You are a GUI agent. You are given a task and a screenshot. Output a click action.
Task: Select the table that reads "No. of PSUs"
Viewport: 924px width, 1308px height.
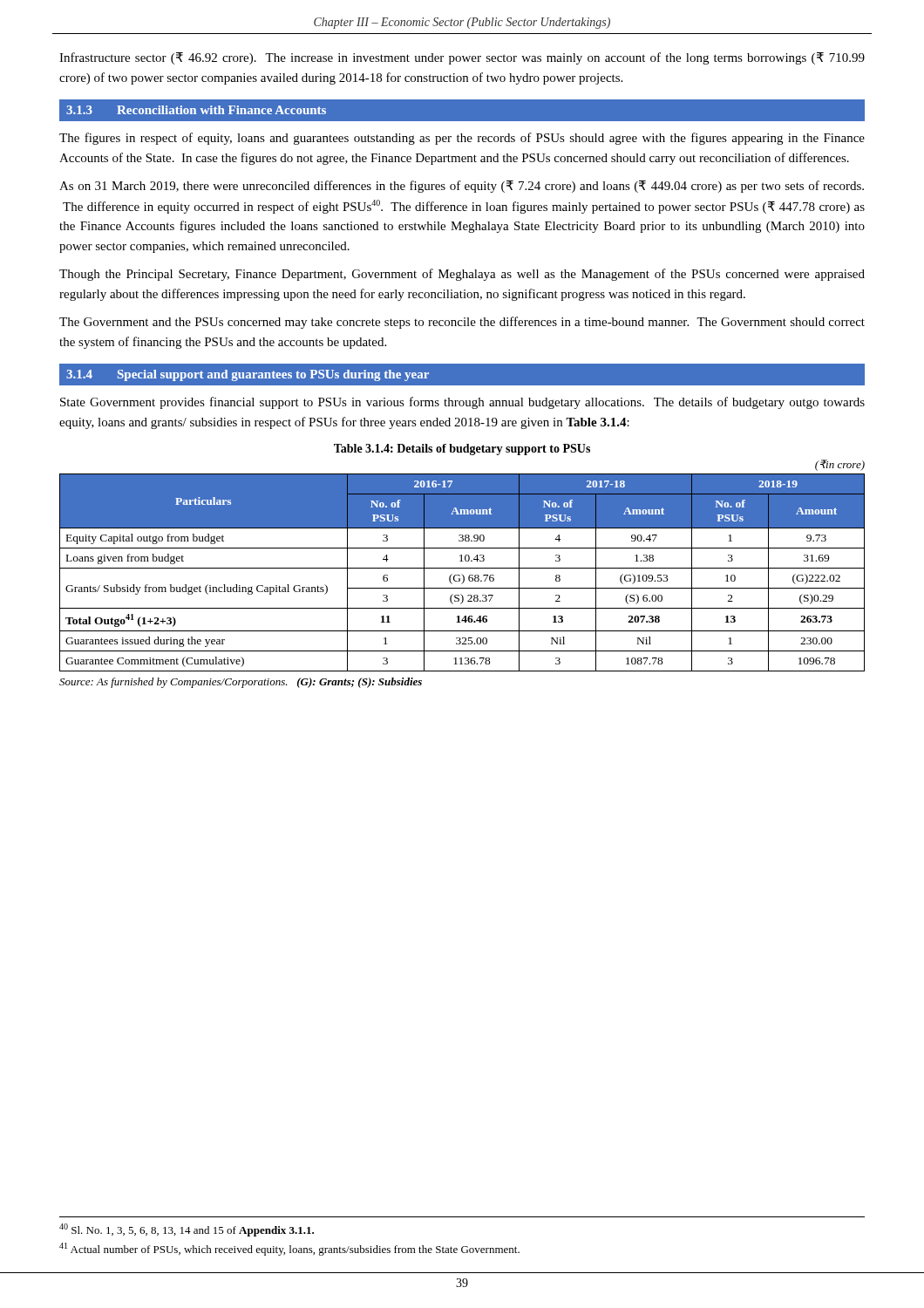(462, 572)
